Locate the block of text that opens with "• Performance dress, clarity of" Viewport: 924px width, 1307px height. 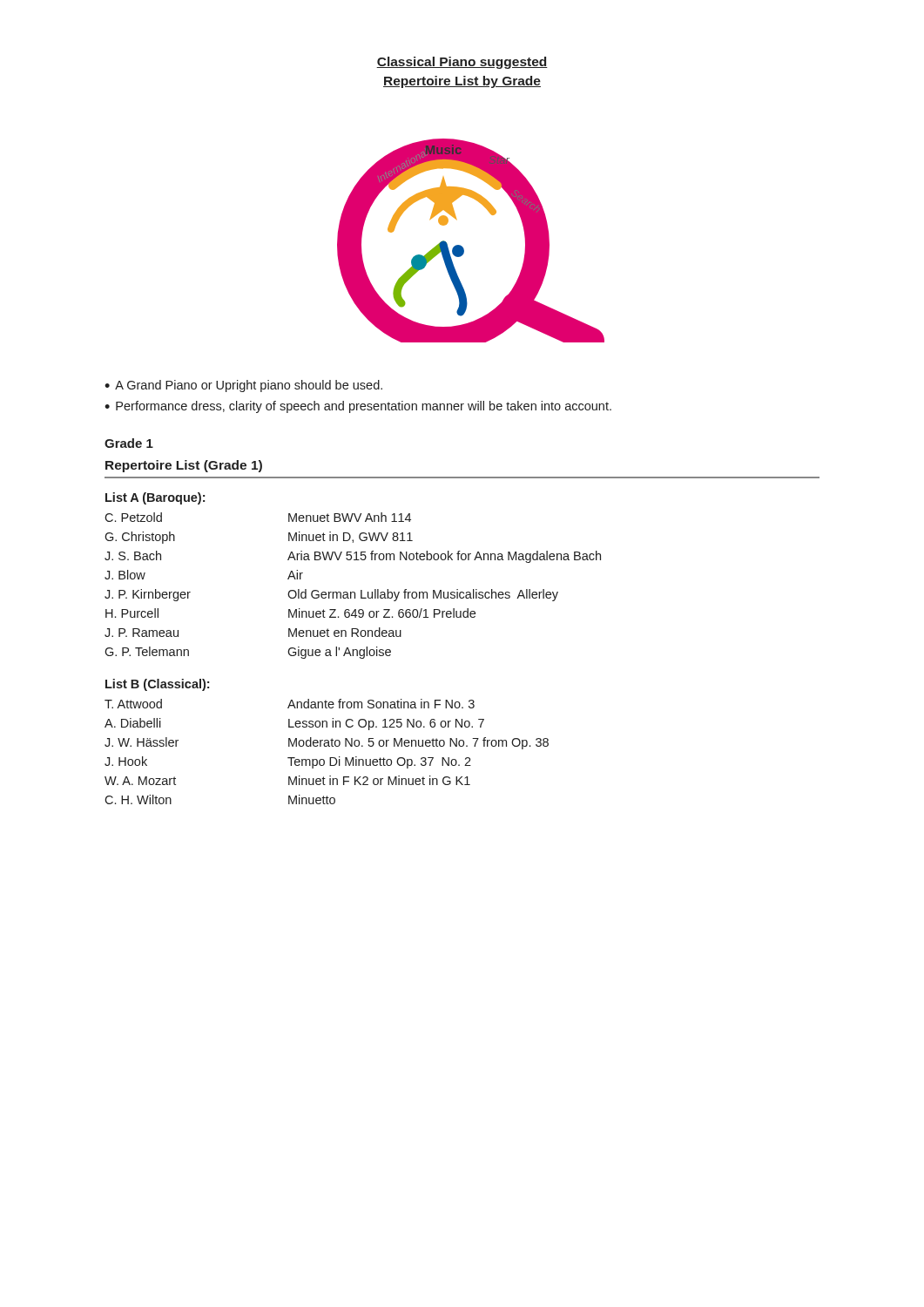click(x=358, y=408)
